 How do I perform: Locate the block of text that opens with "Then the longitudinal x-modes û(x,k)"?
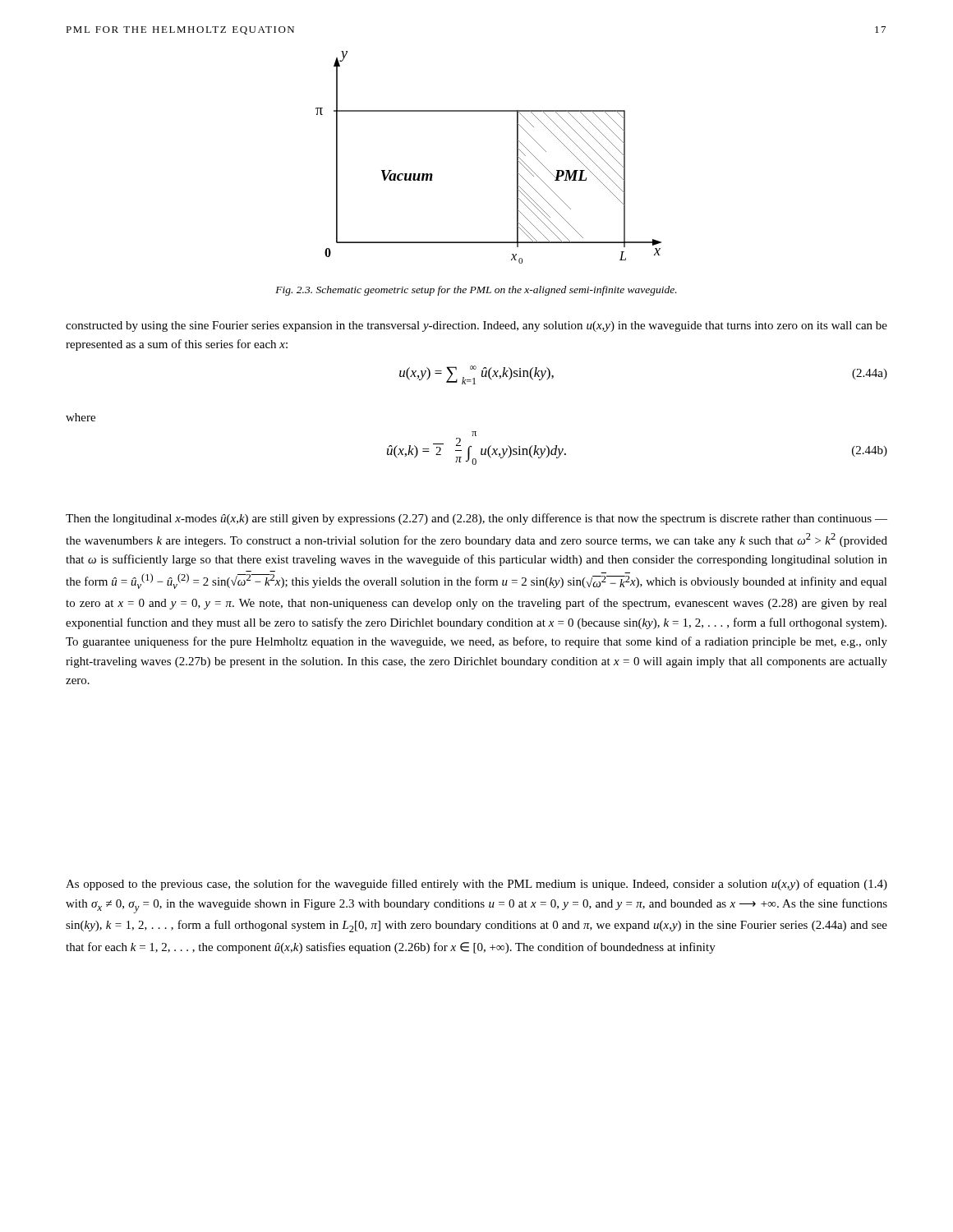pos(476,599)
